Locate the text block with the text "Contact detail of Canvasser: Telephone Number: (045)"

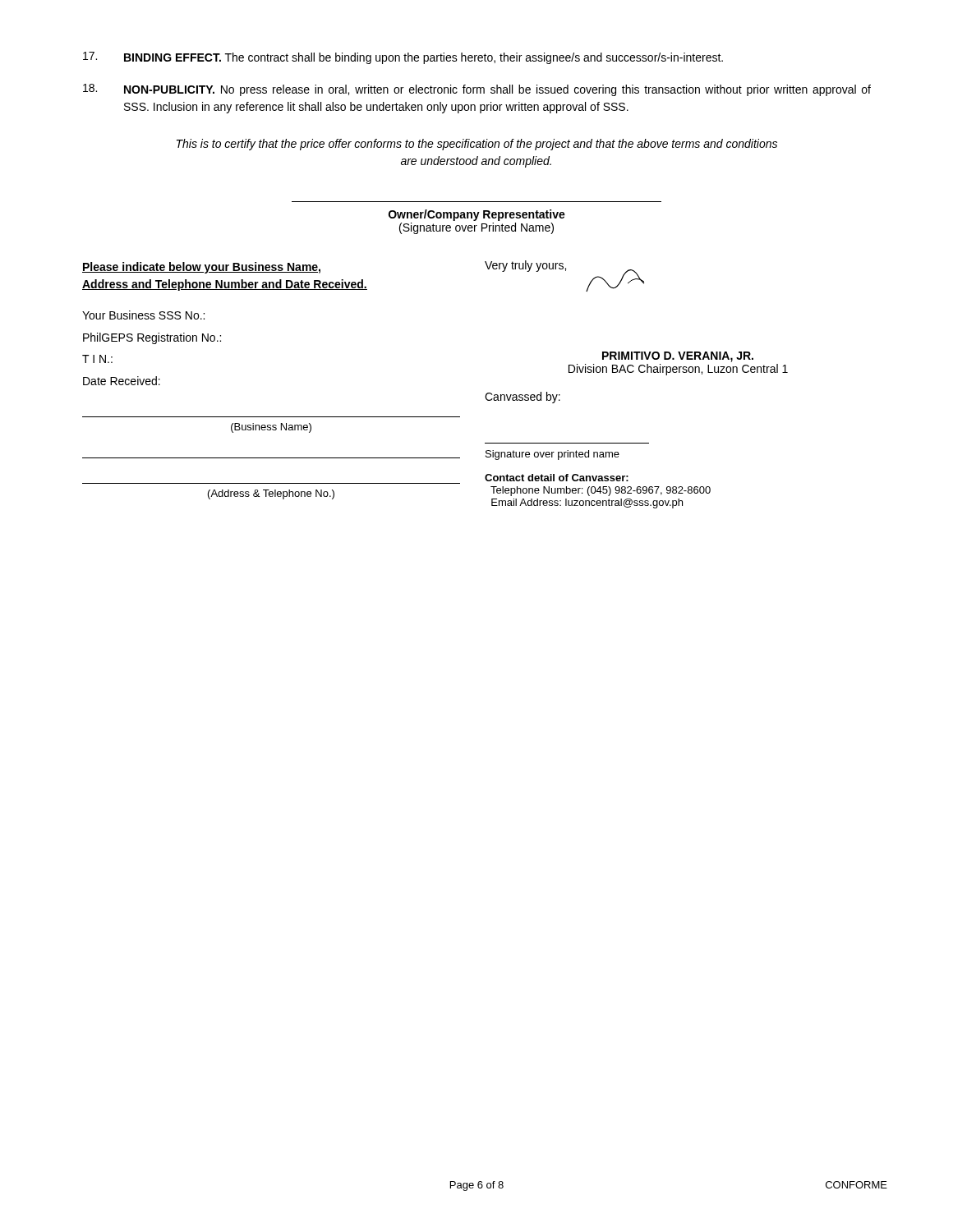point(598,490)
